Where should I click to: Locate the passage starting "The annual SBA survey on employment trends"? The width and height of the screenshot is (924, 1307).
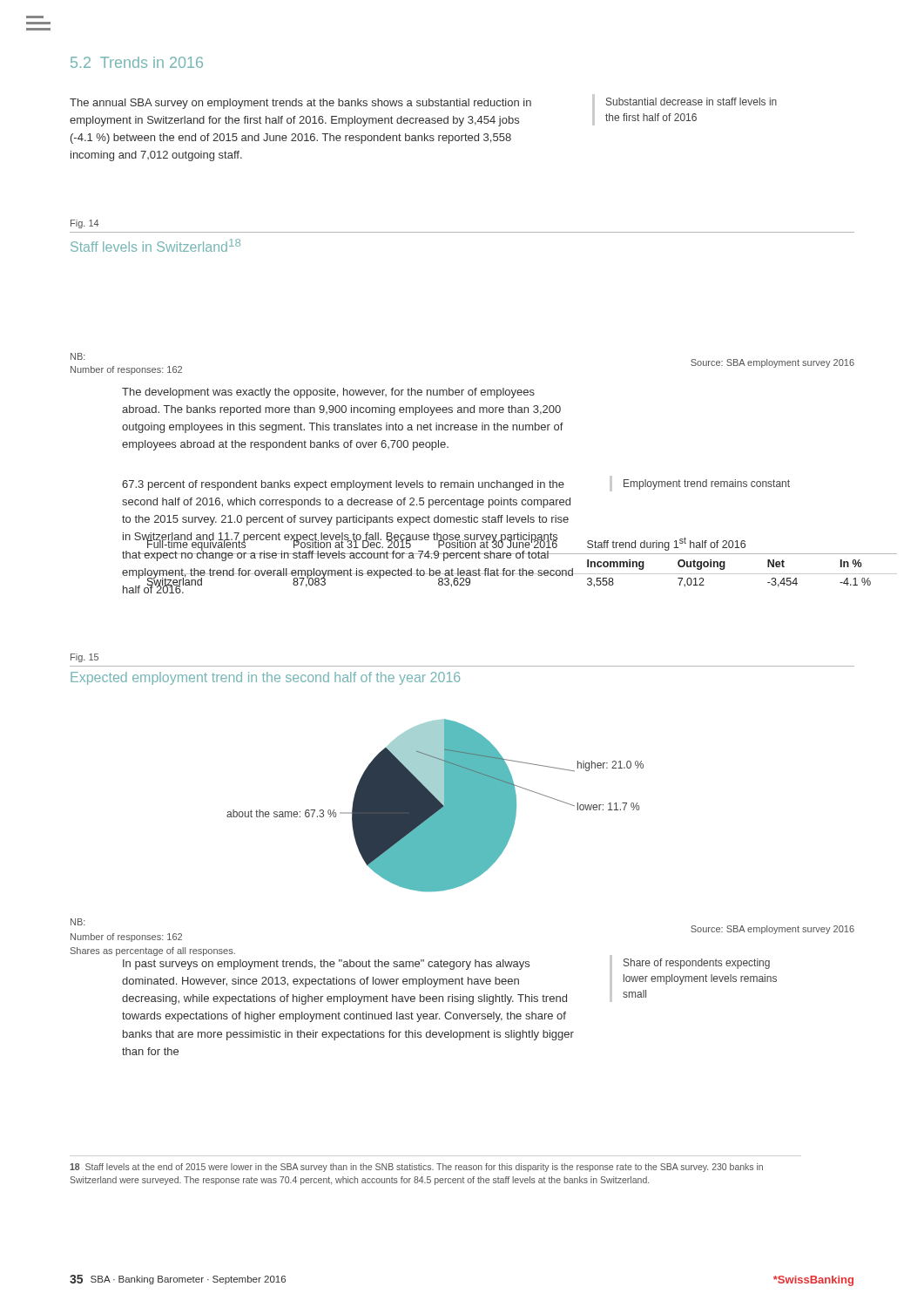point(301,129)
